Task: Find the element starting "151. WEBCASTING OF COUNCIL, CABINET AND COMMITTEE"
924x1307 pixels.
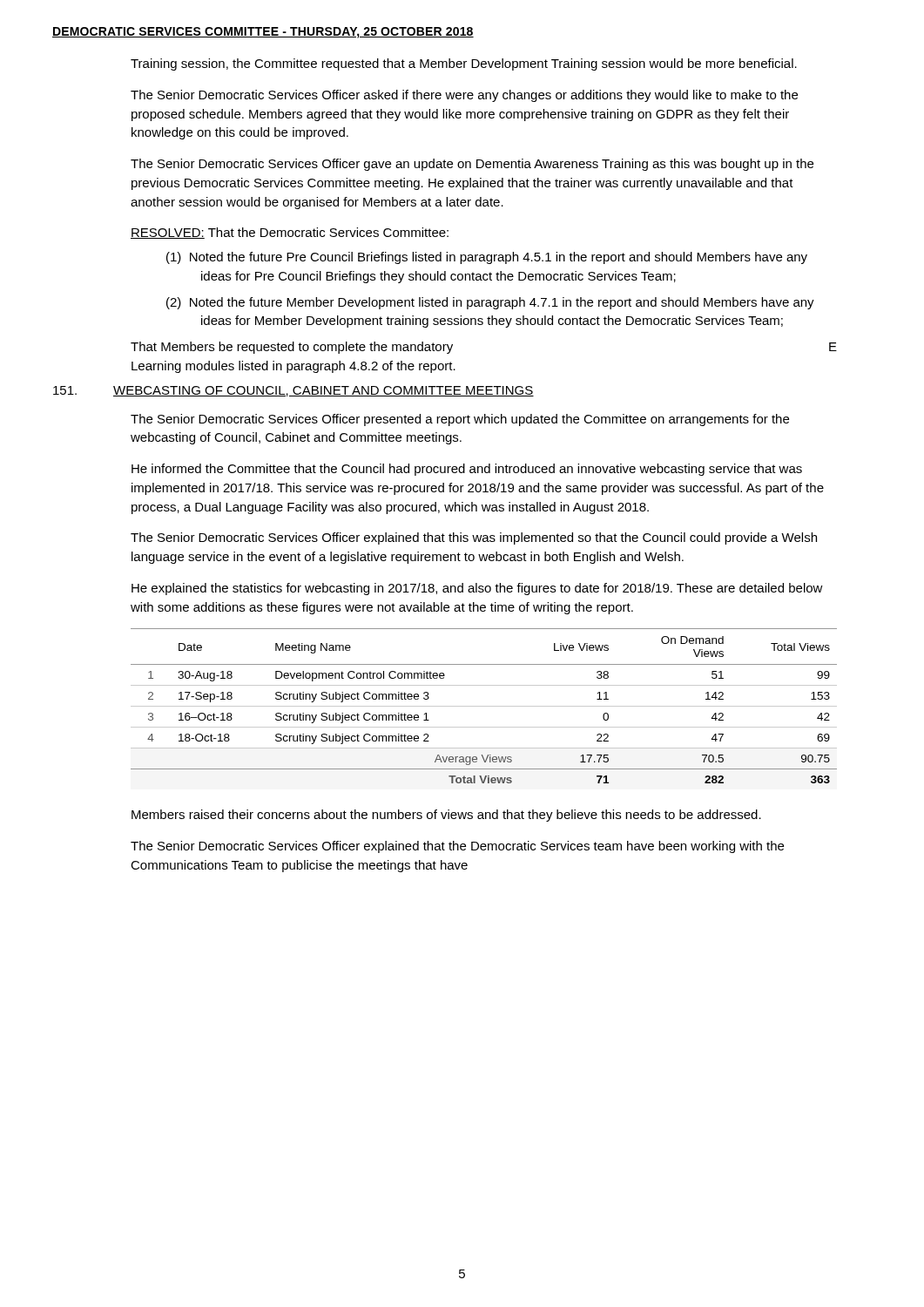Action: 293,389
